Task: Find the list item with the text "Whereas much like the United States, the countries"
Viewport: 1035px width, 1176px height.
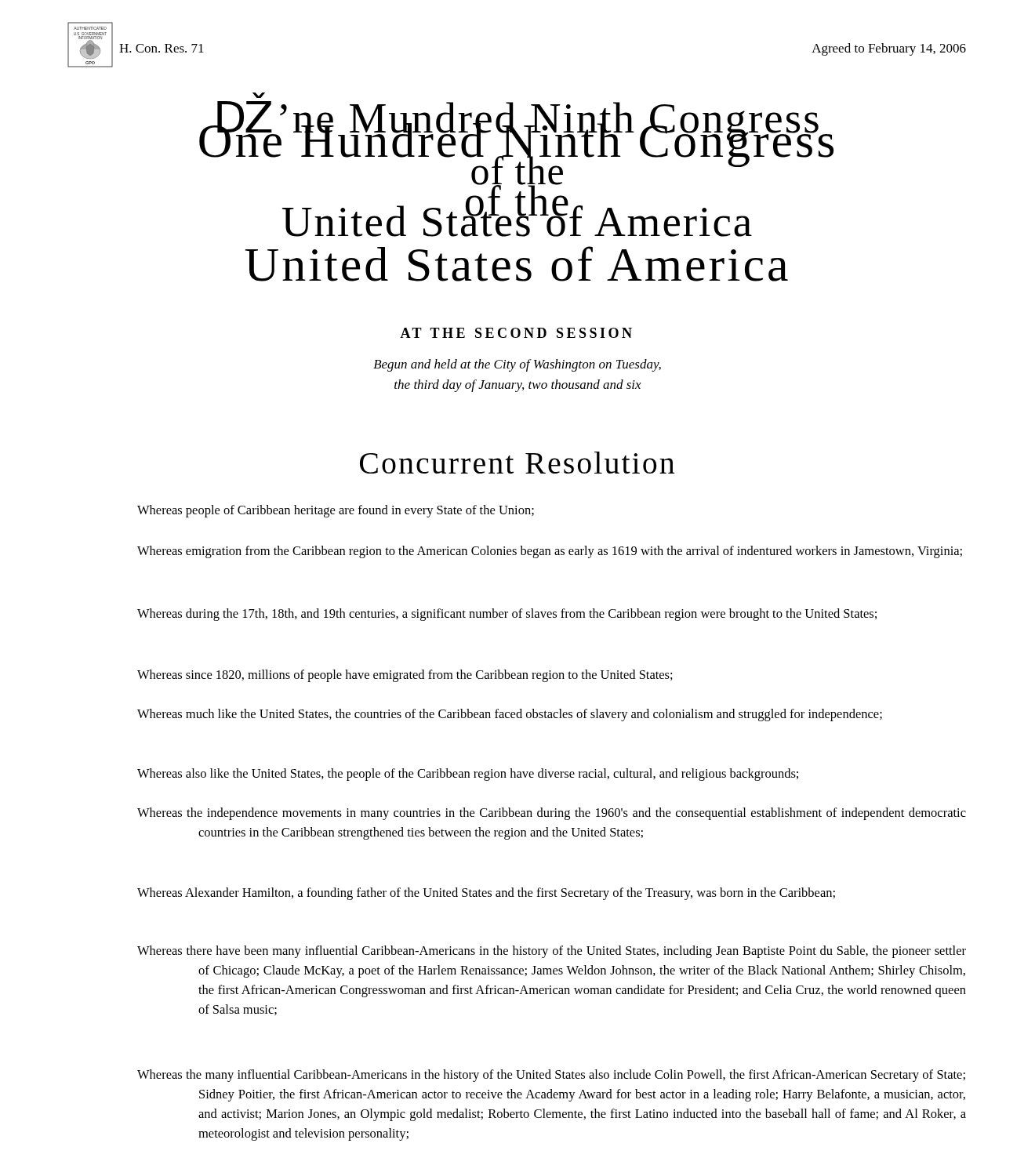Action: point(510,714)
